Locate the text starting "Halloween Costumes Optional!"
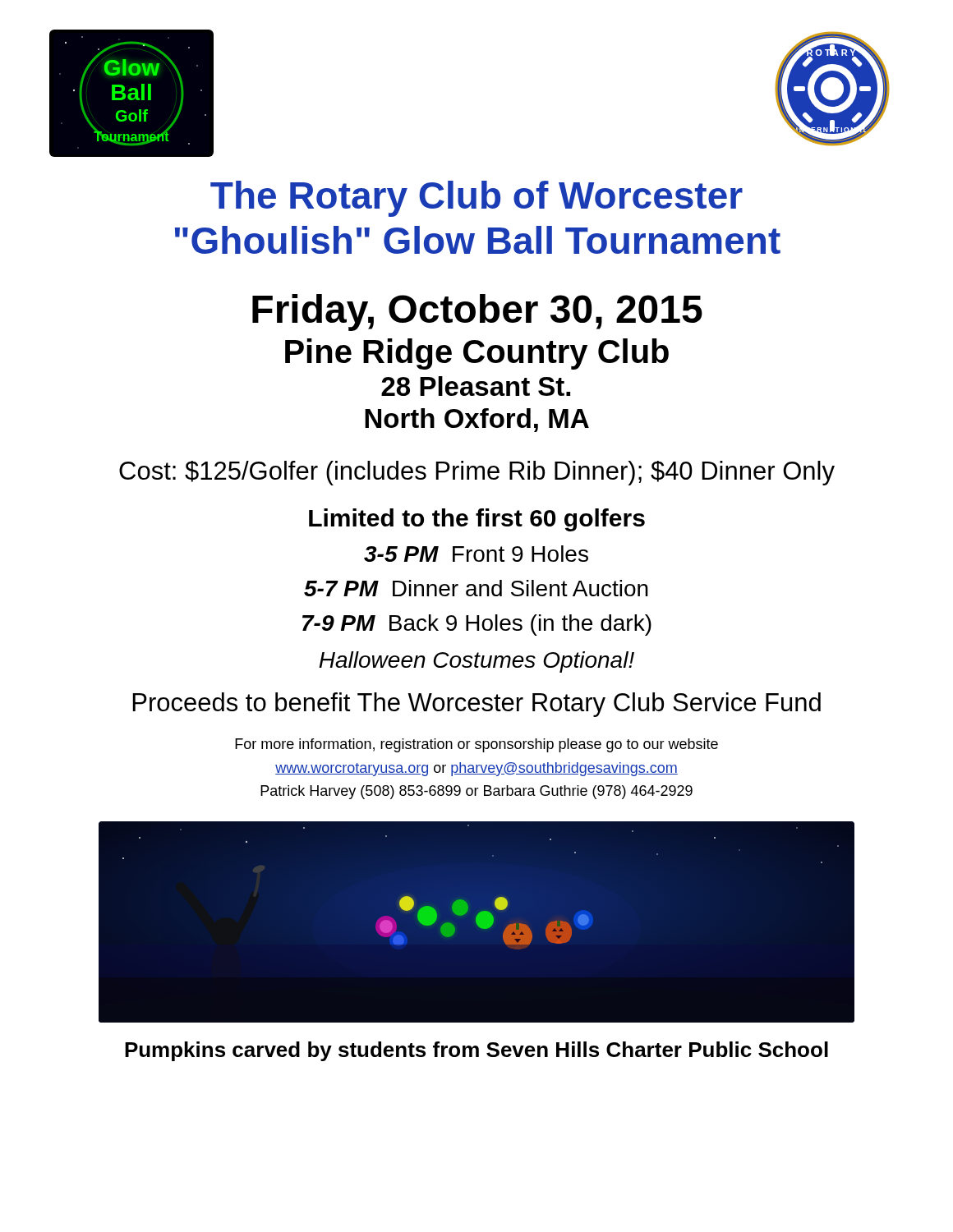This screenshot has width=953, height=1232. (x=476, y=660)
